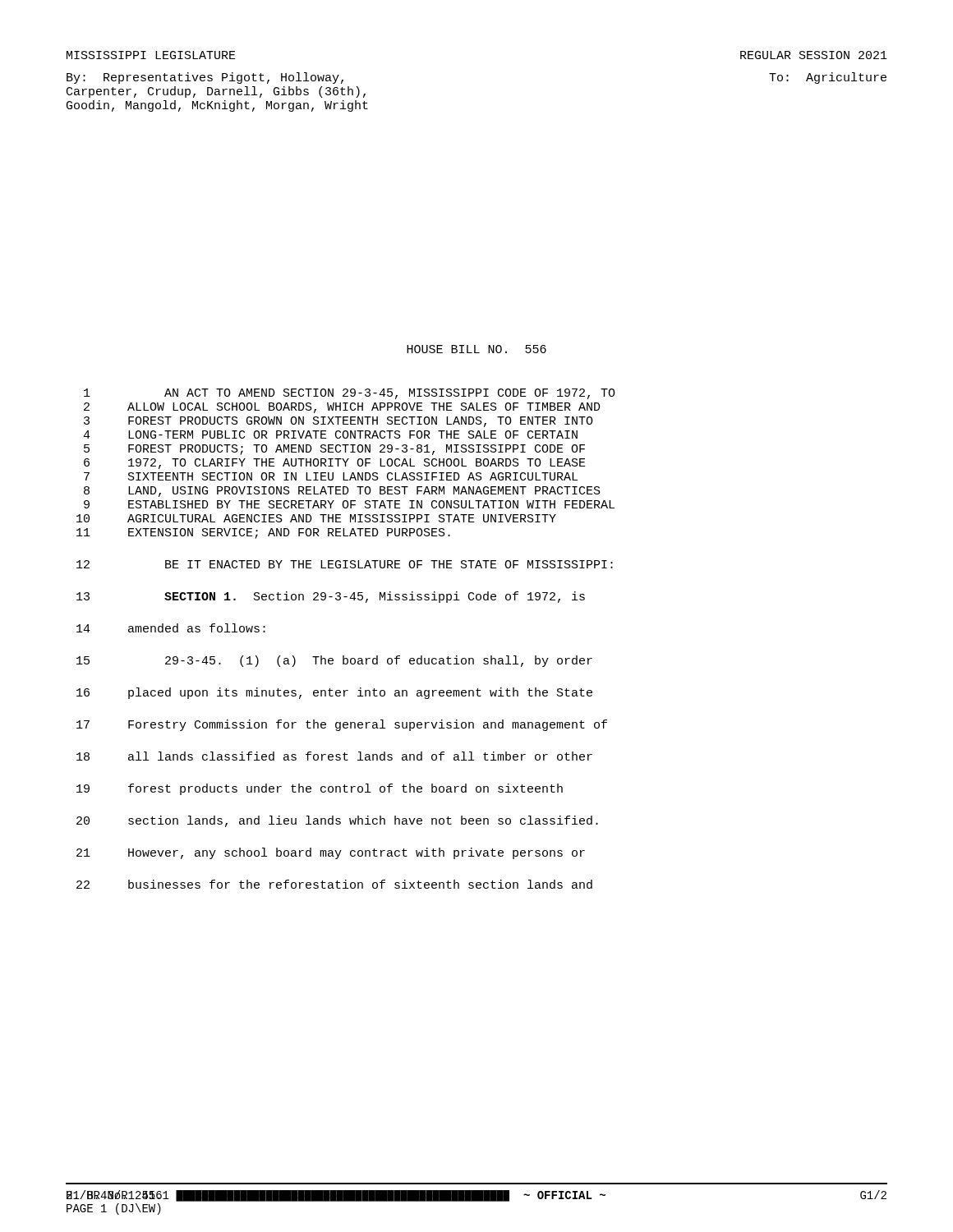Find the text block containing "By: Representatives Pigott, Holloway, Carpenter, Crudup,"
Viewport: 953px width, 1232px height.
225,78
